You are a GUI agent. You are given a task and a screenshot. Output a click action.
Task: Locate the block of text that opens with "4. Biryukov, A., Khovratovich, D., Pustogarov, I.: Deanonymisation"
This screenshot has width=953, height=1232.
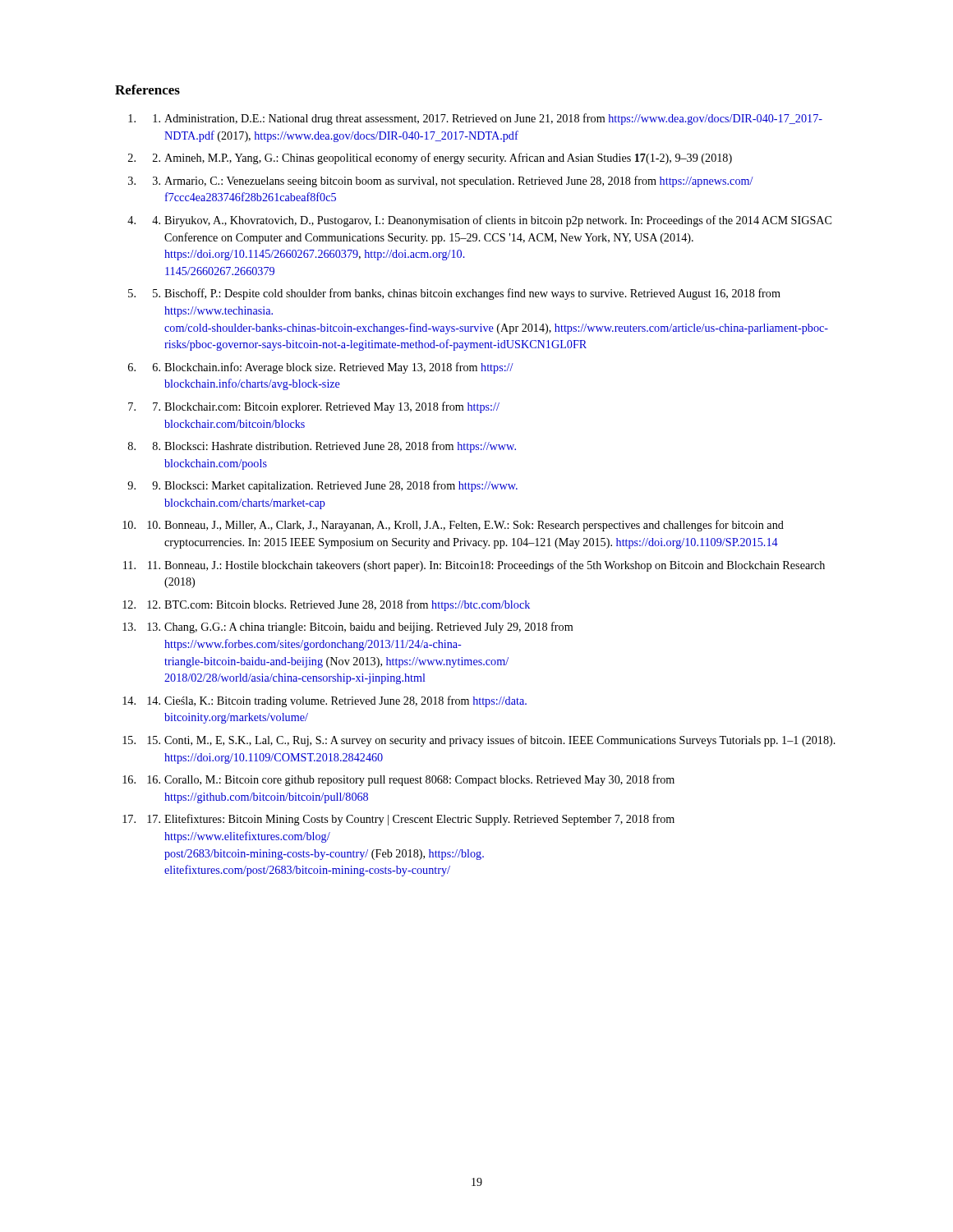[489, 246]
